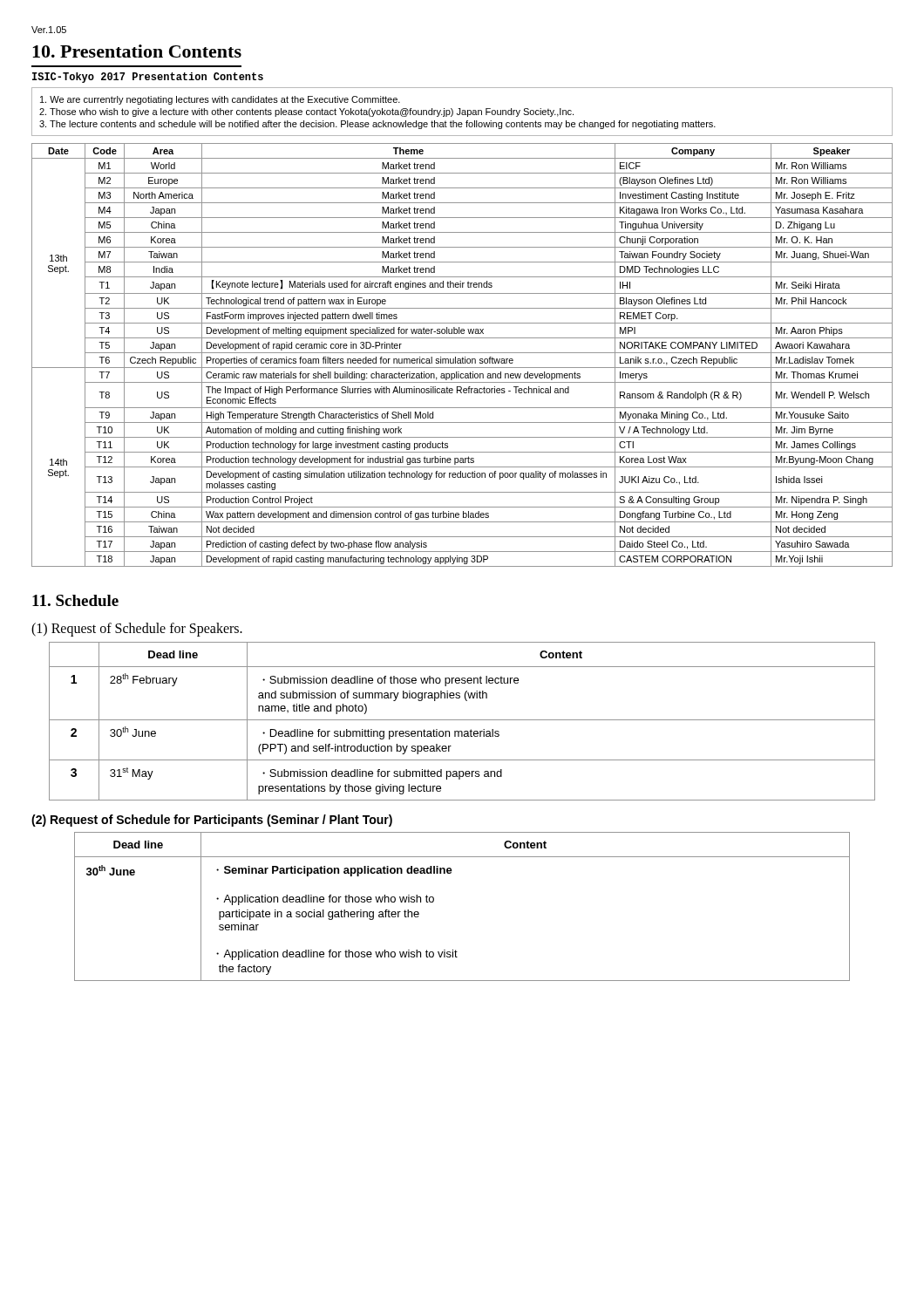Locate the text block that reads "The lecture contents"
The width and height of the screenshot is (924, 1308).
462,124
